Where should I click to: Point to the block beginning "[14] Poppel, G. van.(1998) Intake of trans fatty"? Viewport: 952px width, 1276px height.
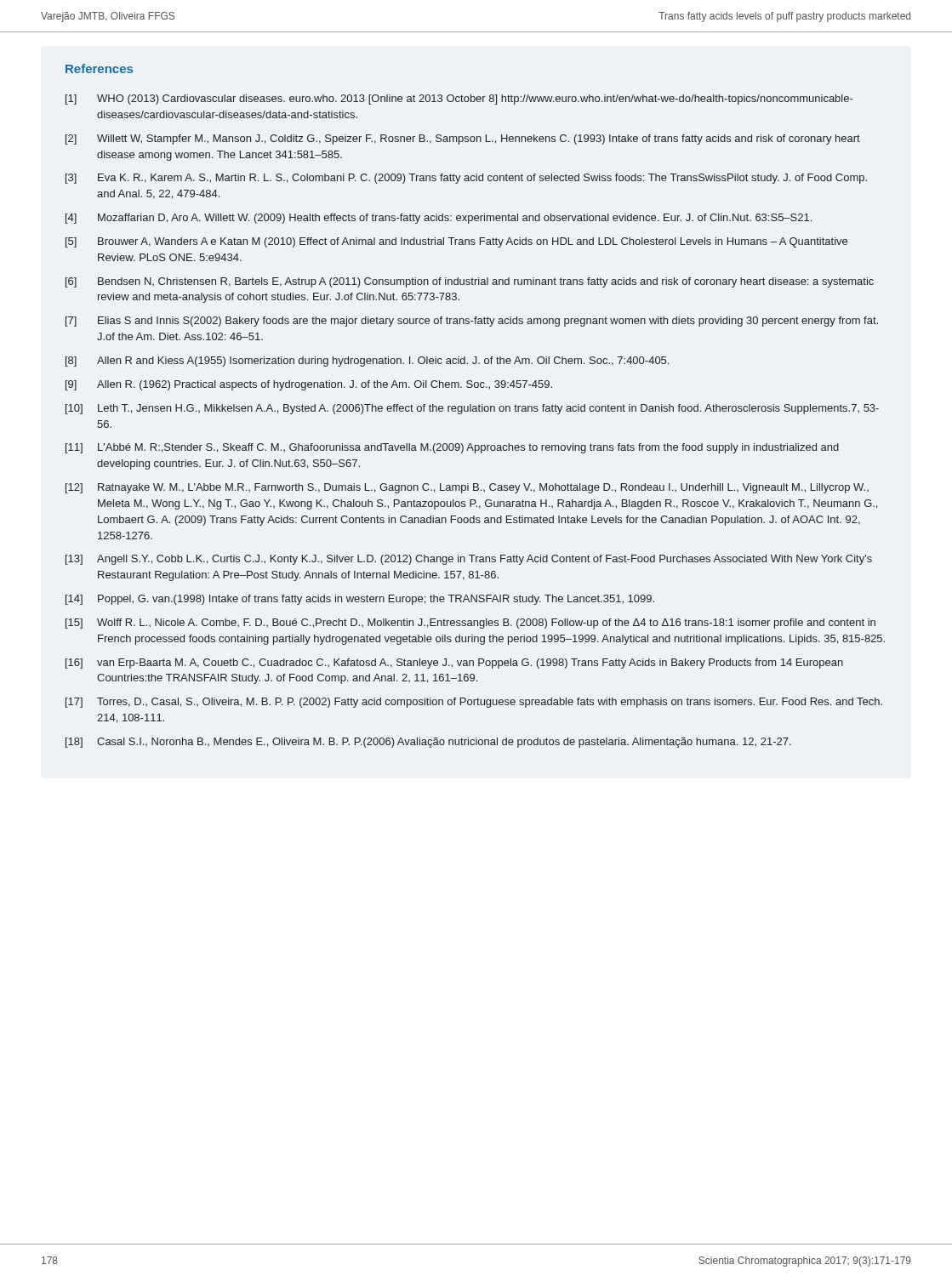coord(476,599)
